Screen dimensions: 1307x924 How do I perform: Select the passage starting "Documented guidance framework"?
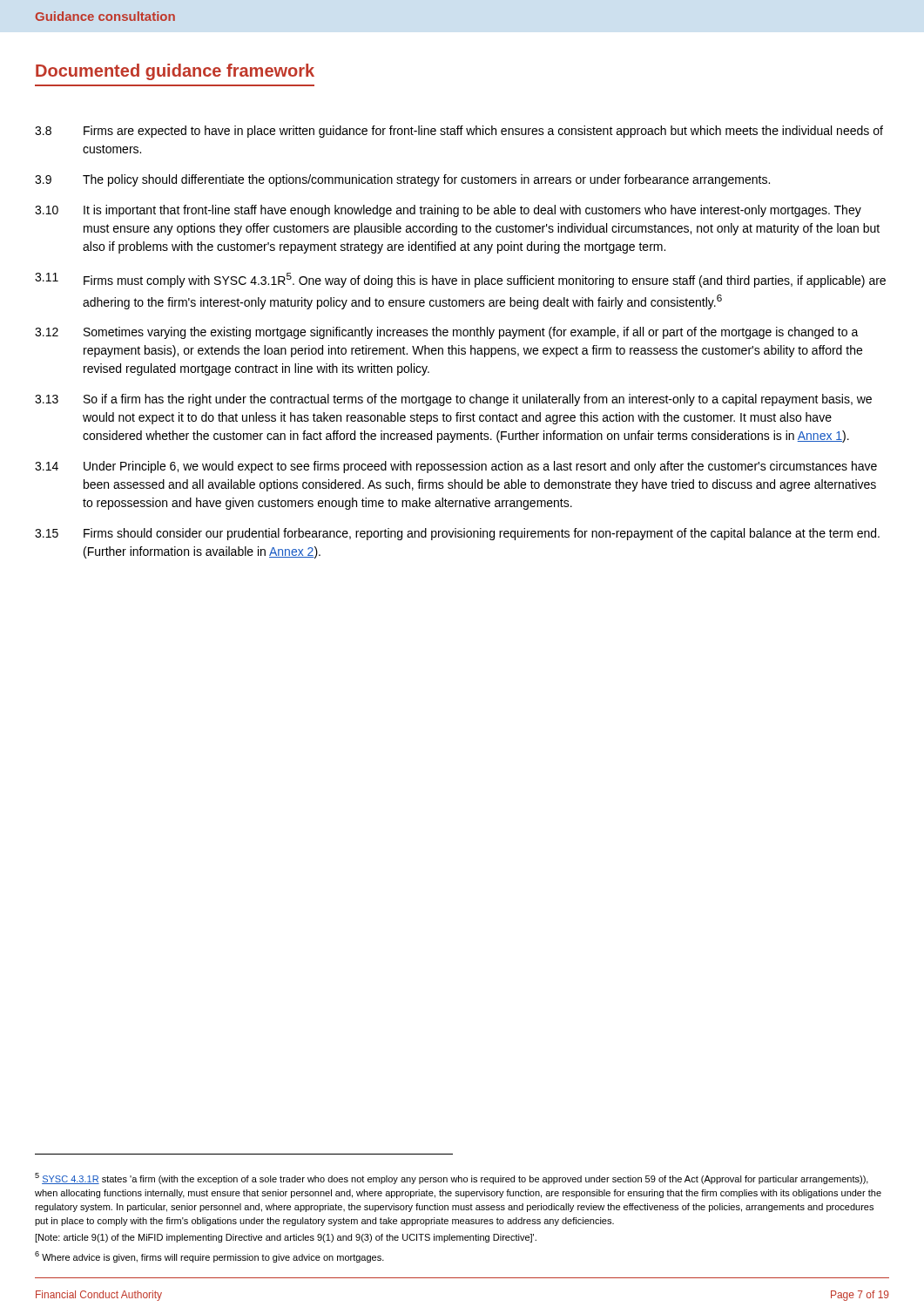coord(175,74)
